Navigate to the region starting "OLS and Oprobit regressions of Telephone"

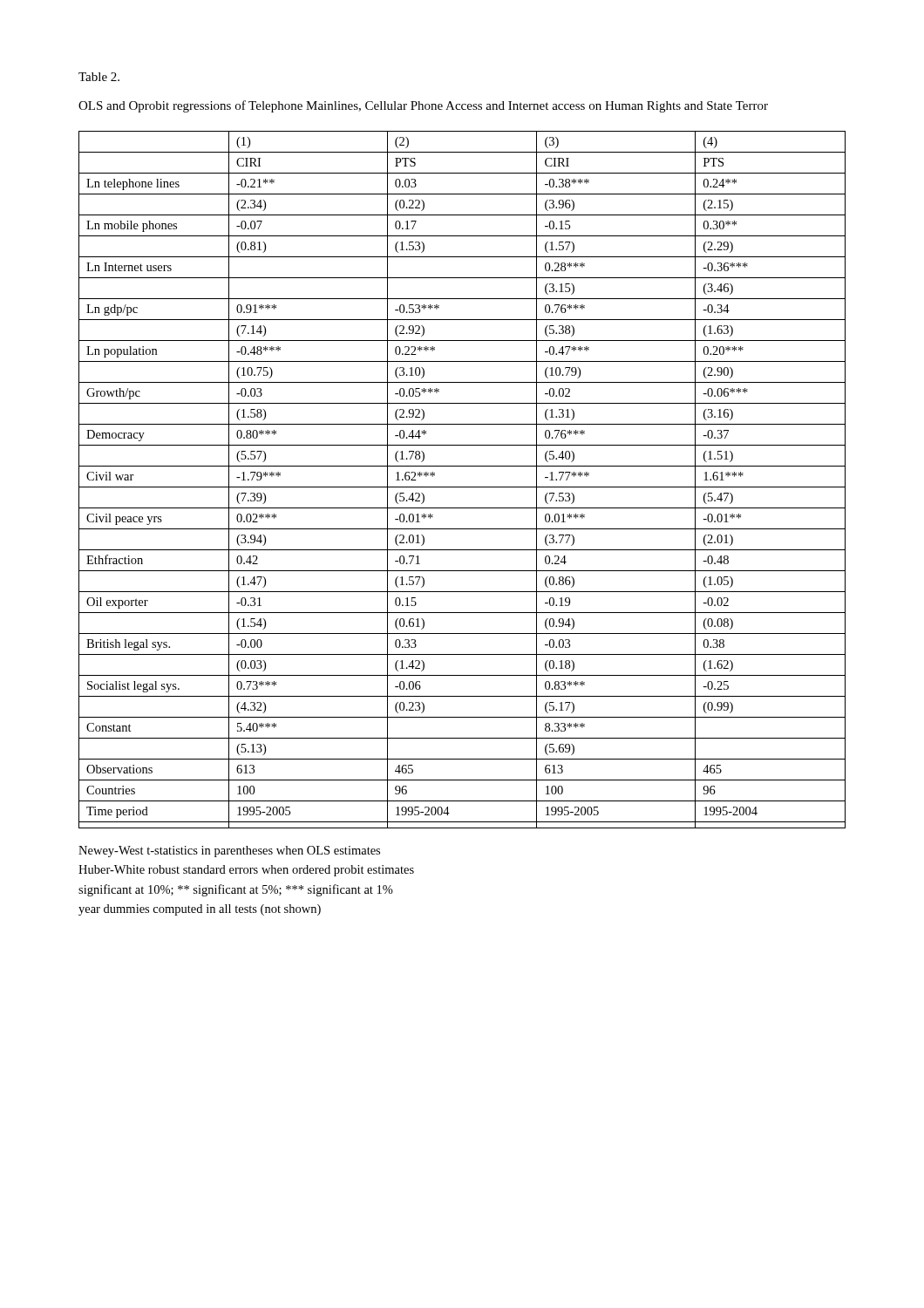pos(423,105)
